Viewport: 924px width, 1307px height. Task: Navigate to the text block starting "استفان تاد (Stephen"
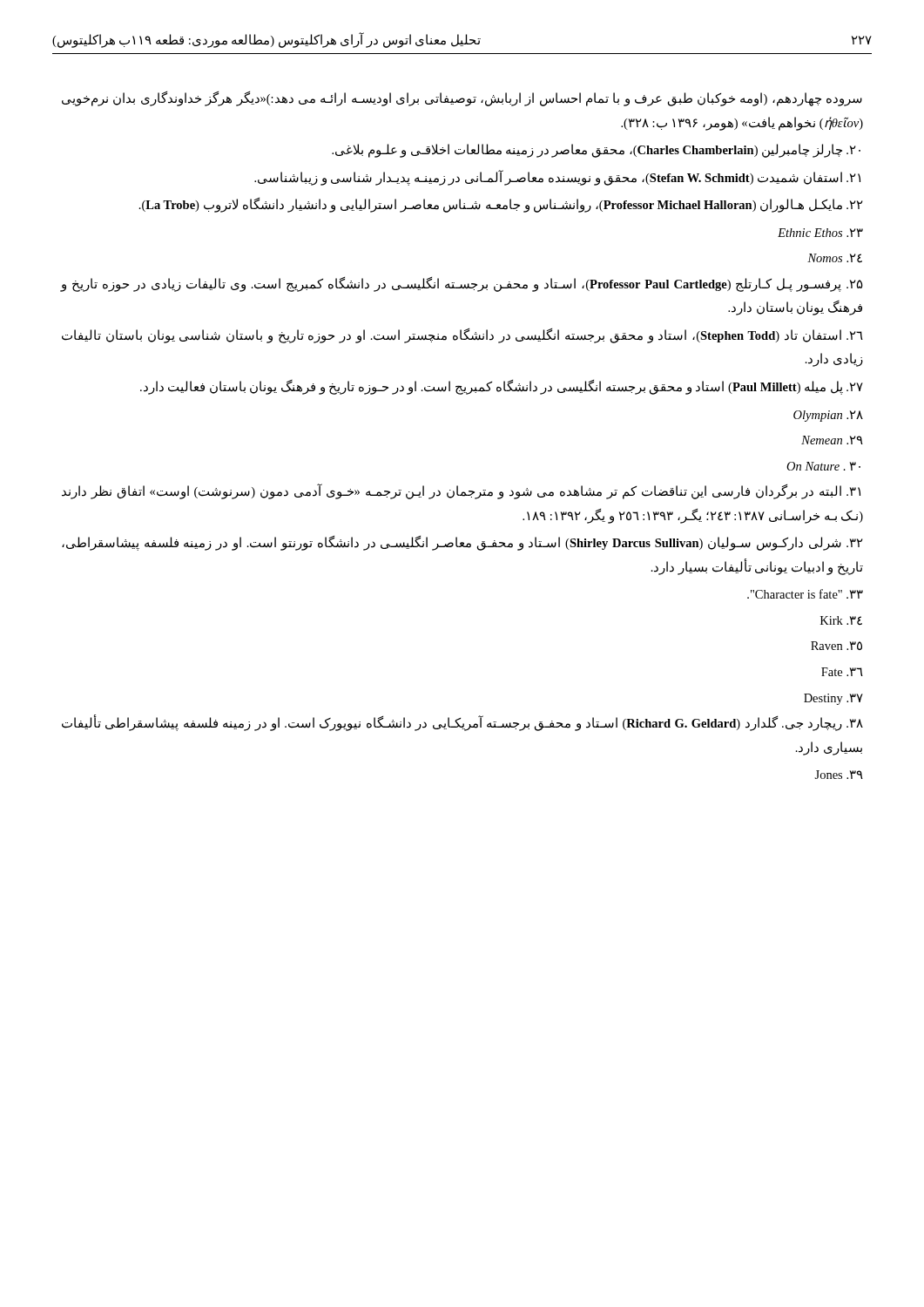462,347
